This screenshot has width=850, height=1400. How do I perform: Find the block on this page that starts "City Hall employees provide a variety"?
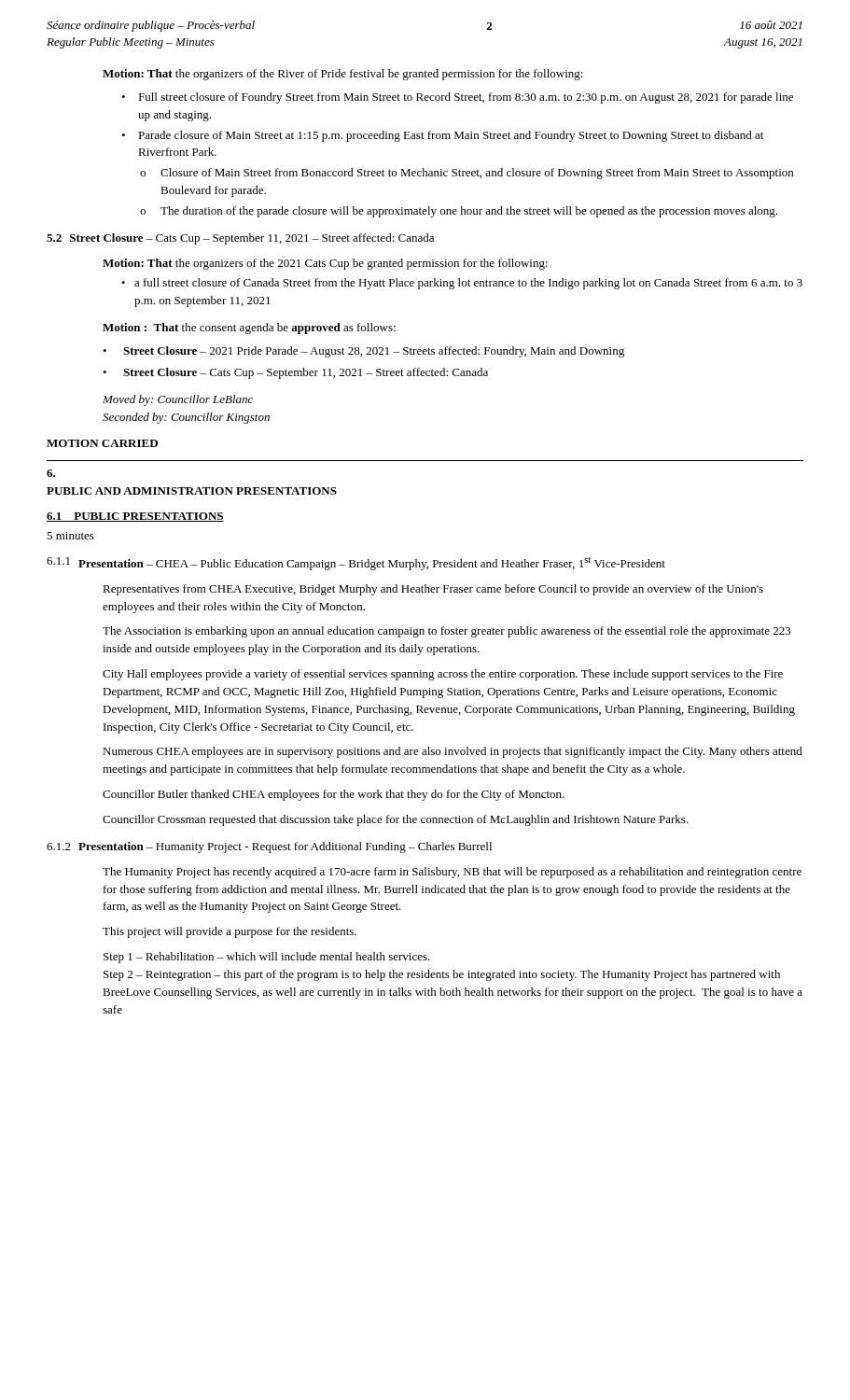coord(449,700)
